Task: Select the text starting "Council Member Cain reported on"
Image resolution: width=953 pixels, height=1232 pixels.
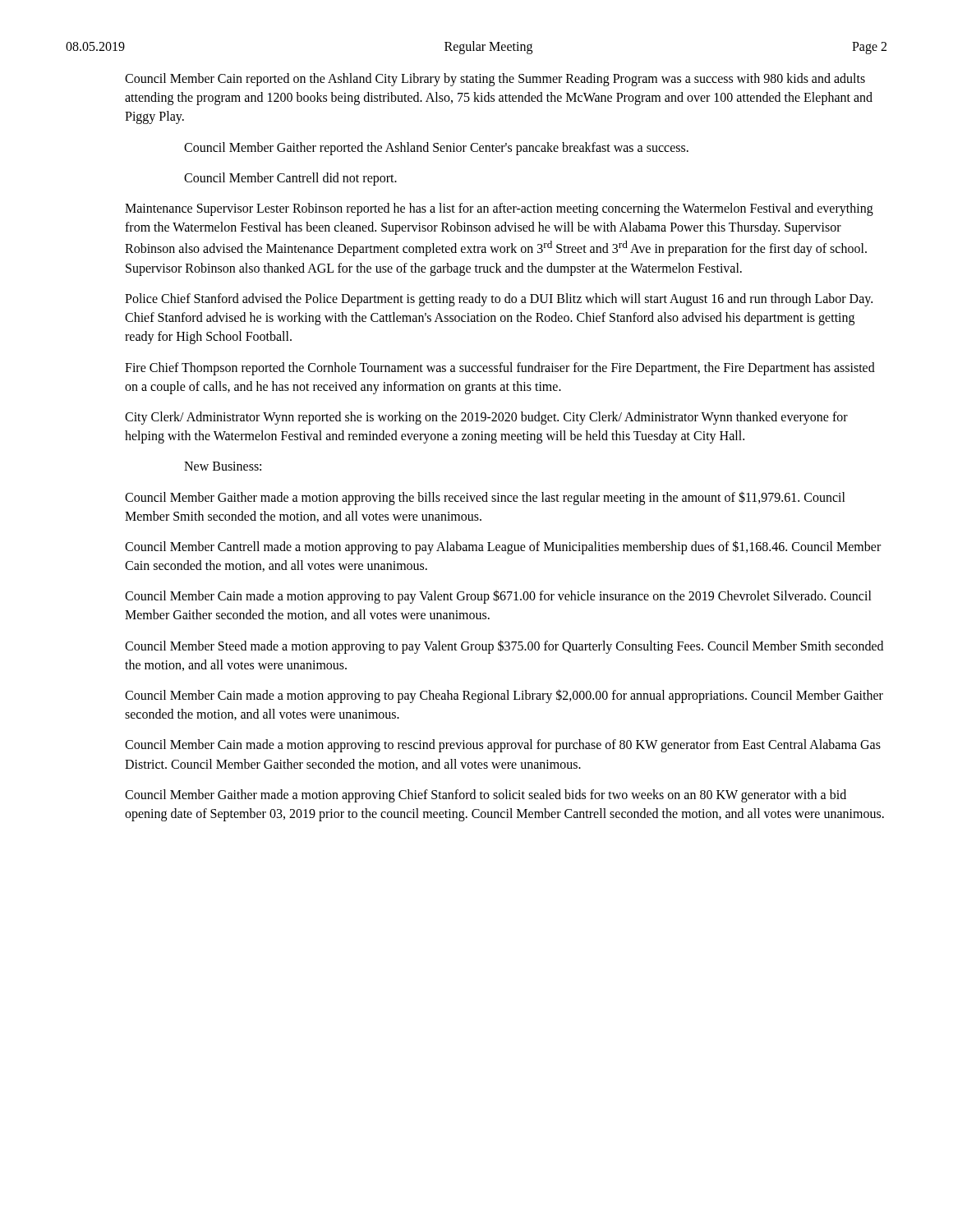Action: [x=499, y=97]
